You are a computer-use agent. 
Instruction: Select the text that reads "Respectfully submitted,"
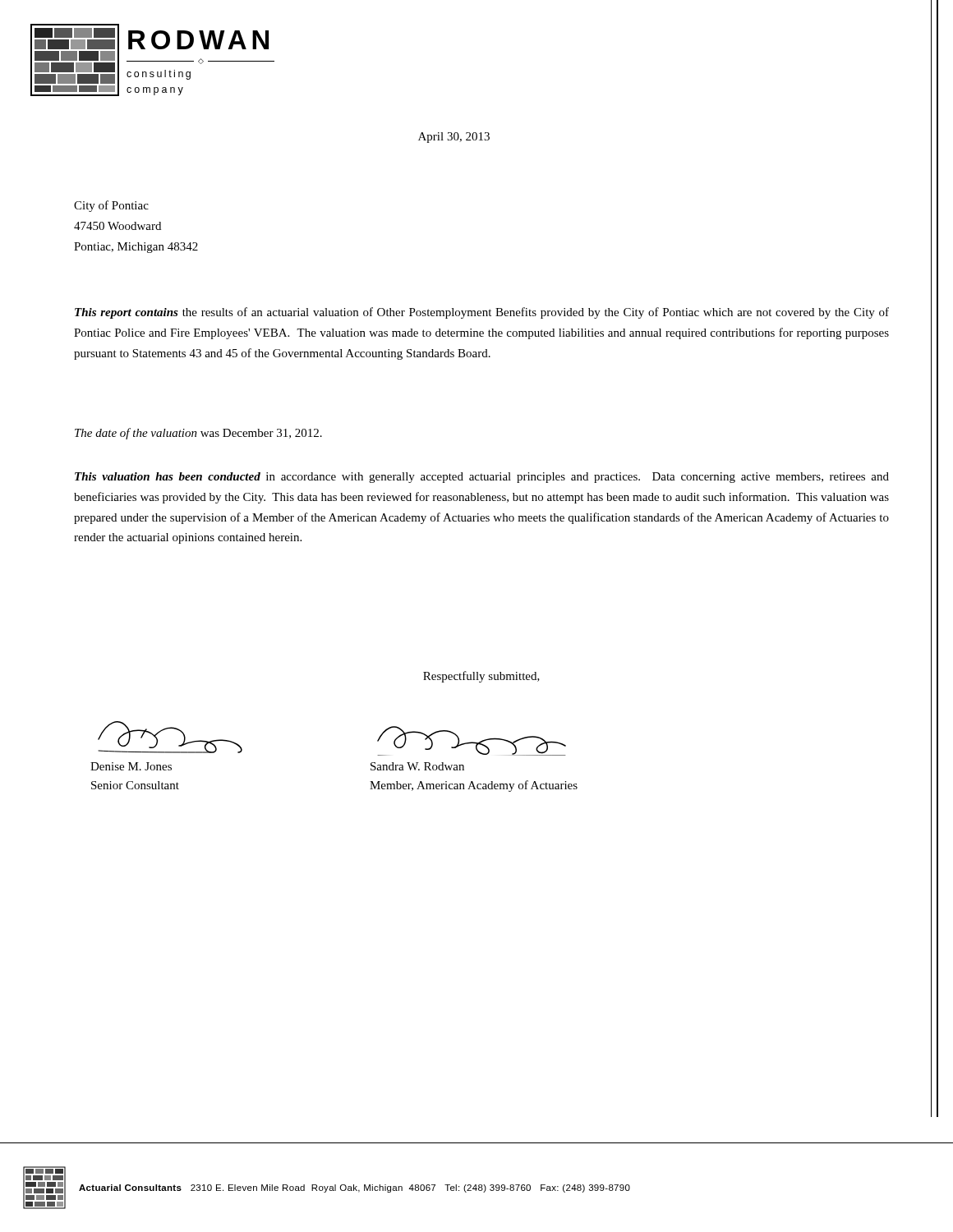click(x=481, y=676)
